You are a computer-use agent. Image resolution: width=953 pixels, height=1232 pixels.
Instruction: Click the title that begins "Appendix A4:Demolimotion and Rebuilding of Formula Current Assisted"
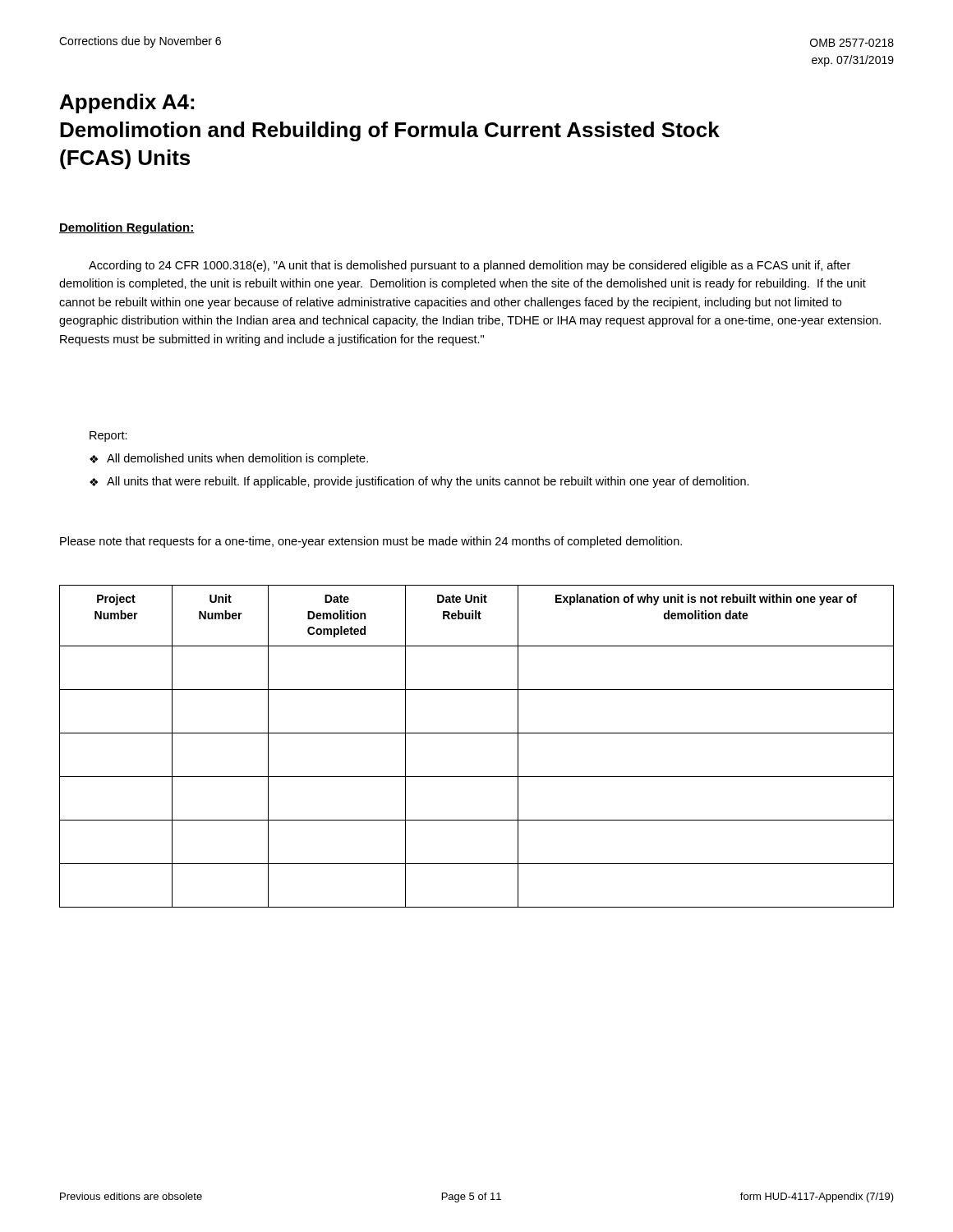pyautogui.click(x=476, y=130)
